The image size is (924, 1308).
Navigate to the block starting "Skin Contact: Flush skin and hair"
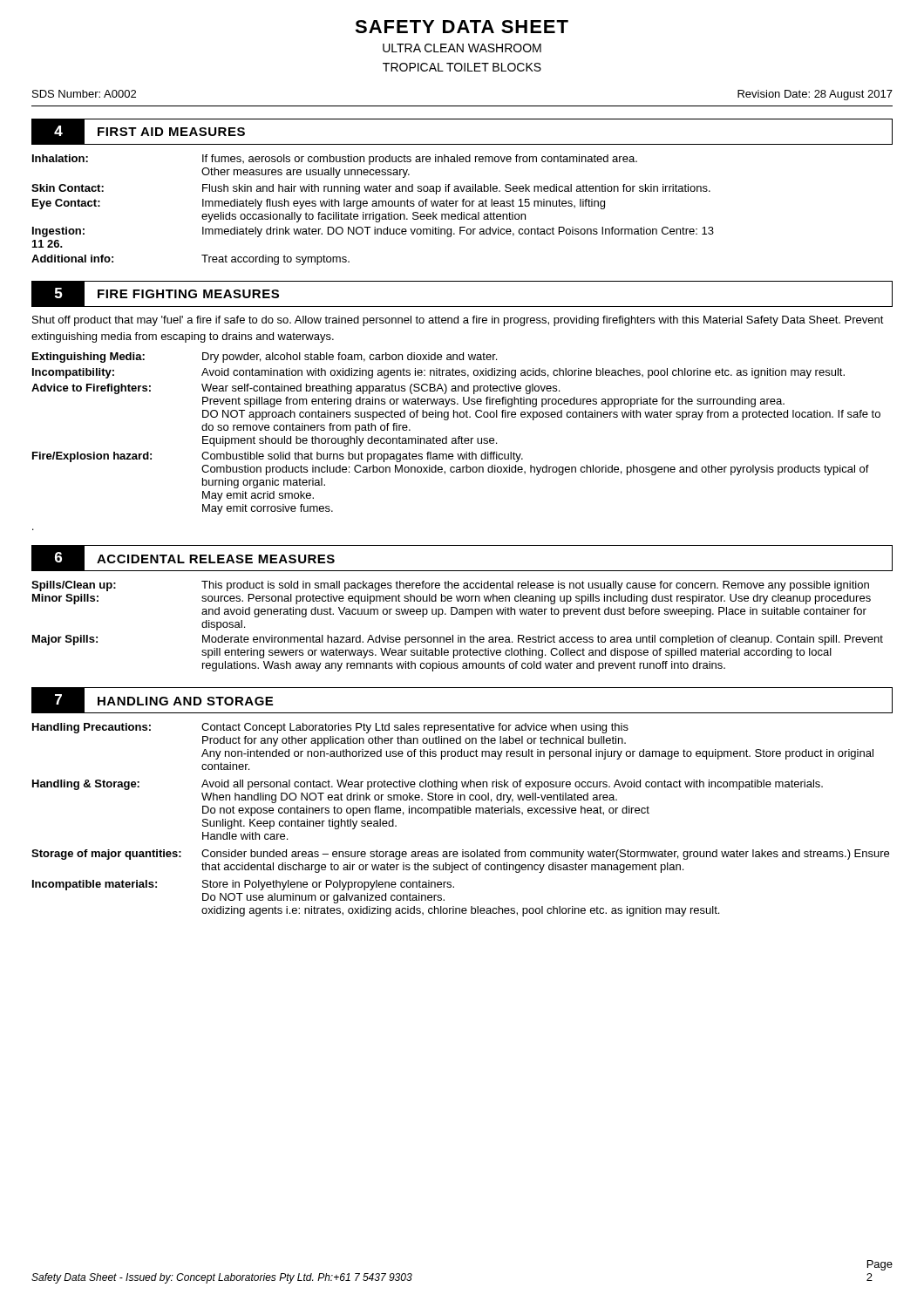(462, 188)
